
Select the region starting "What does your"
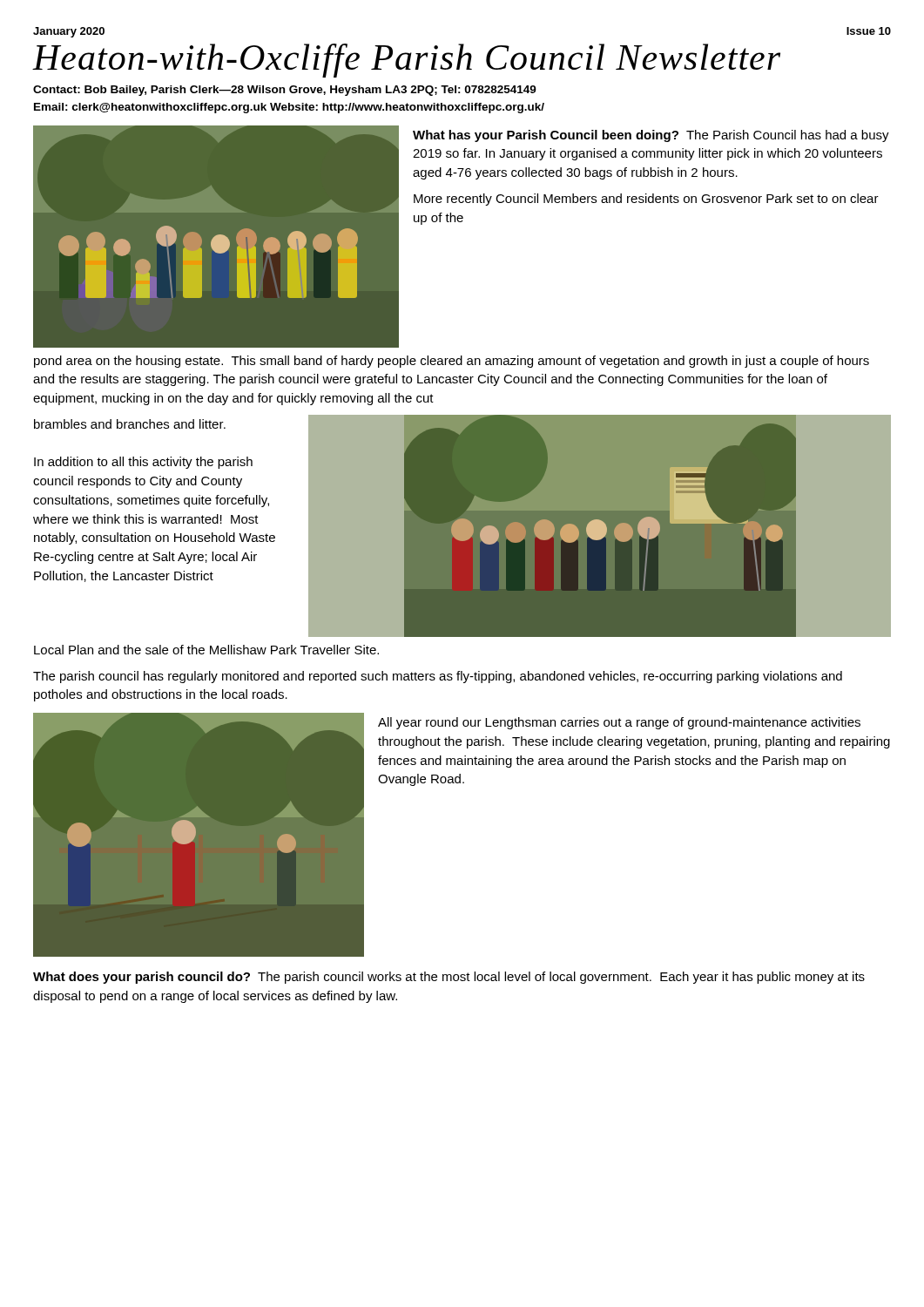pos(449,986)
